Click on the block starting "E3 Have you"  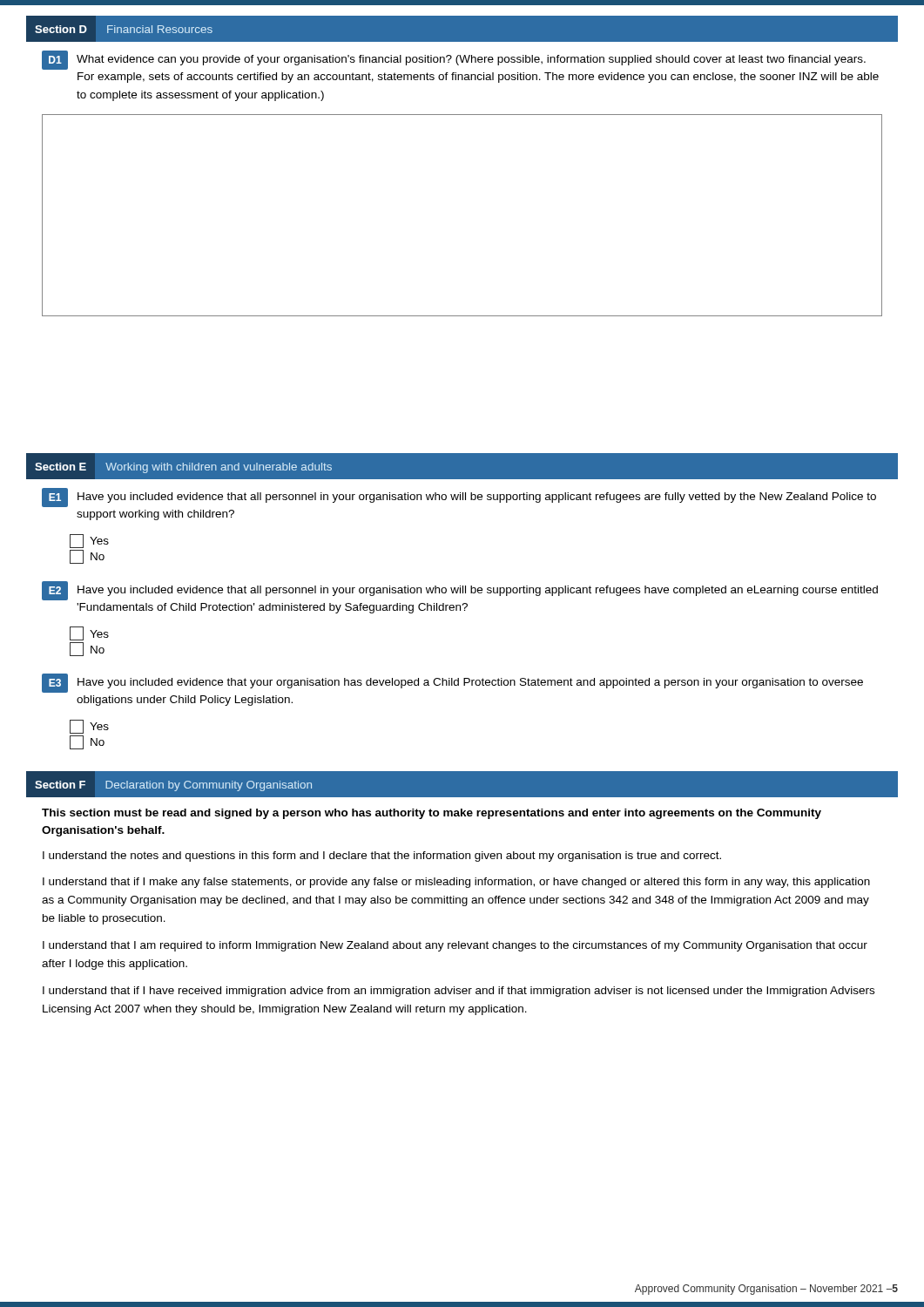tap(452, 683)
